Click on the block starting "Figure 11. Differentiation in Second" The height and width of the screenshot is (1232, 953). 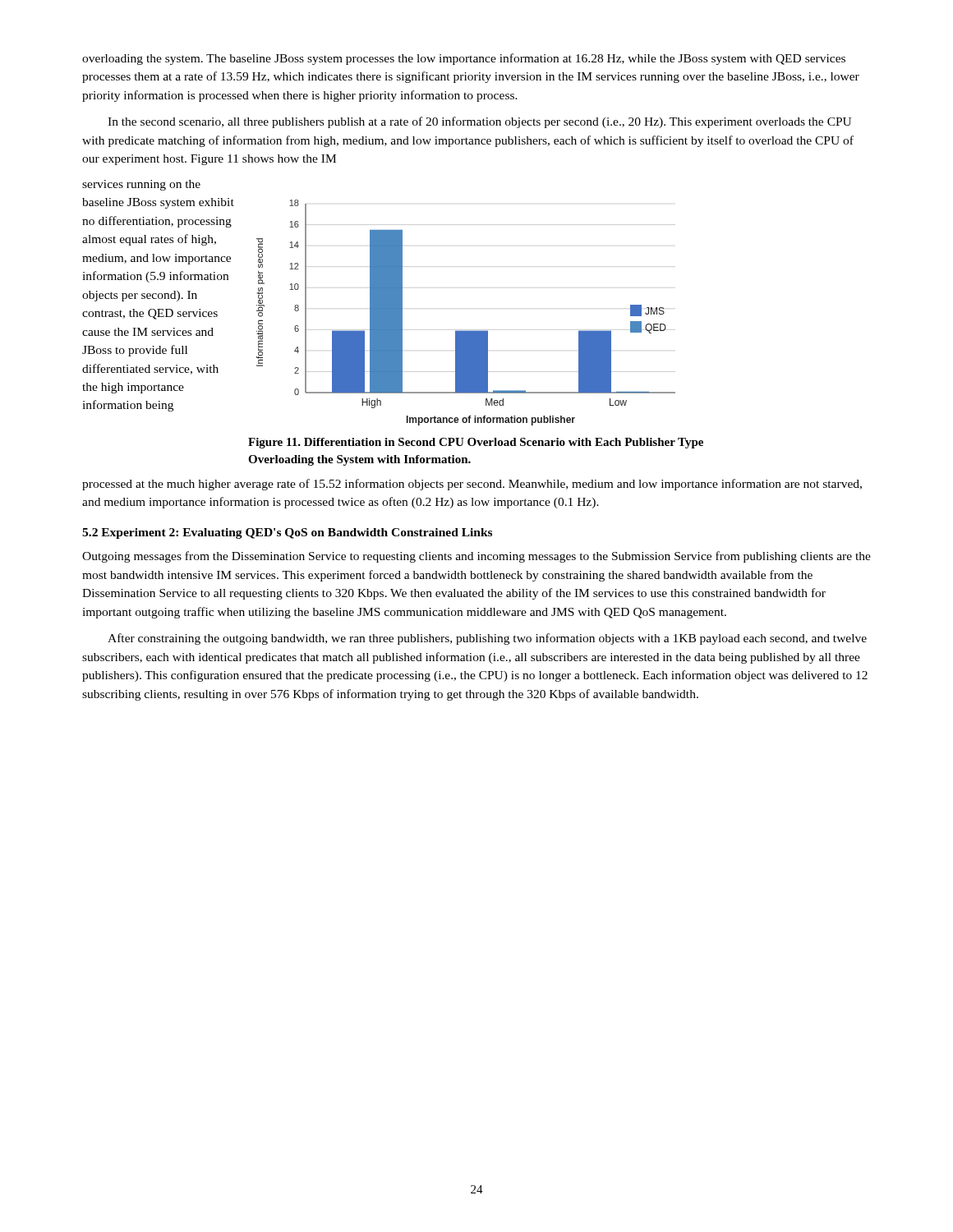pos(476,450)
